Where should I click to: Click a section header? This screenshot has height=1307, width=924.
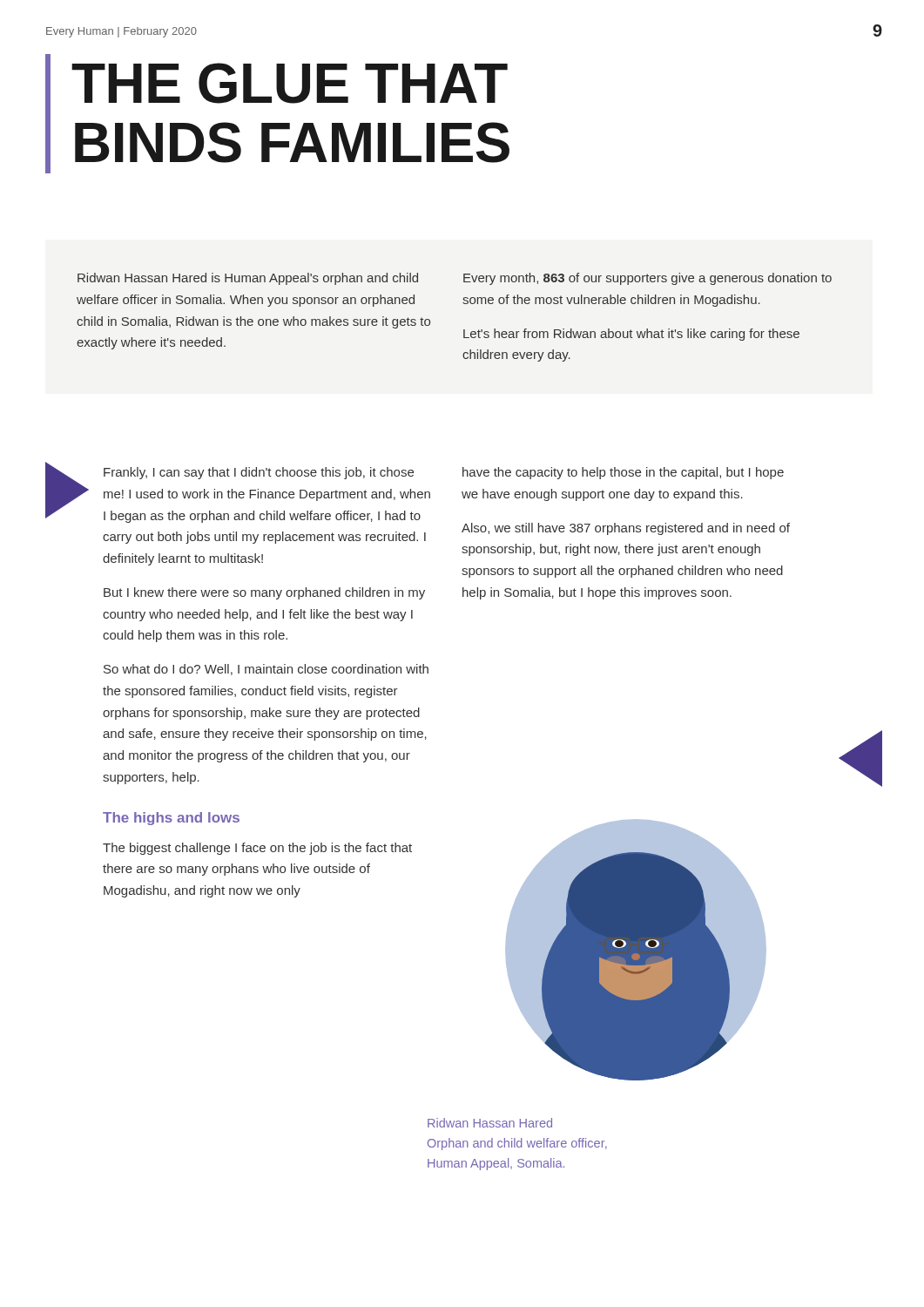[x=171, y=817]
